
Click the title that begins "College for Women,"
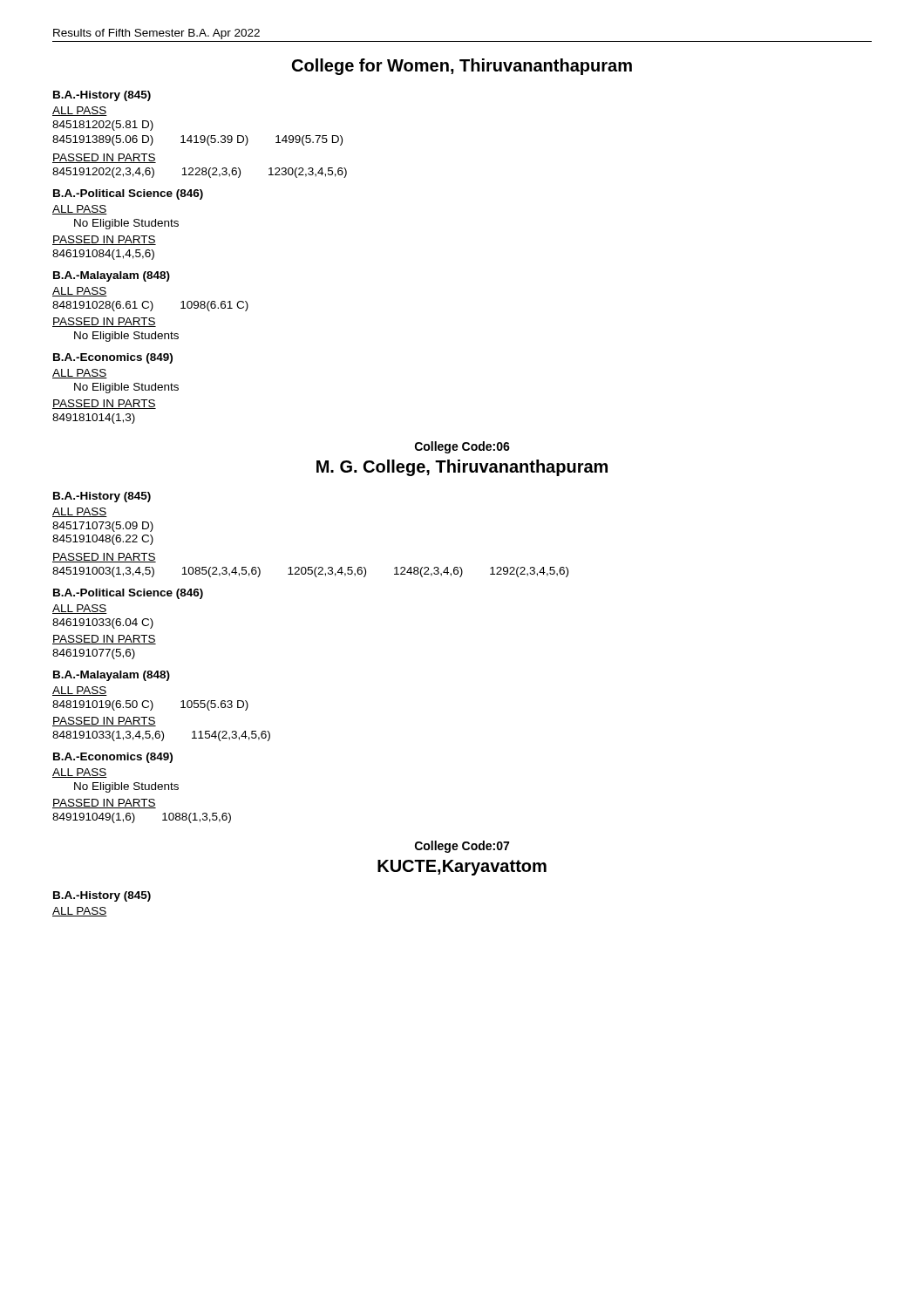coord(462,65)
